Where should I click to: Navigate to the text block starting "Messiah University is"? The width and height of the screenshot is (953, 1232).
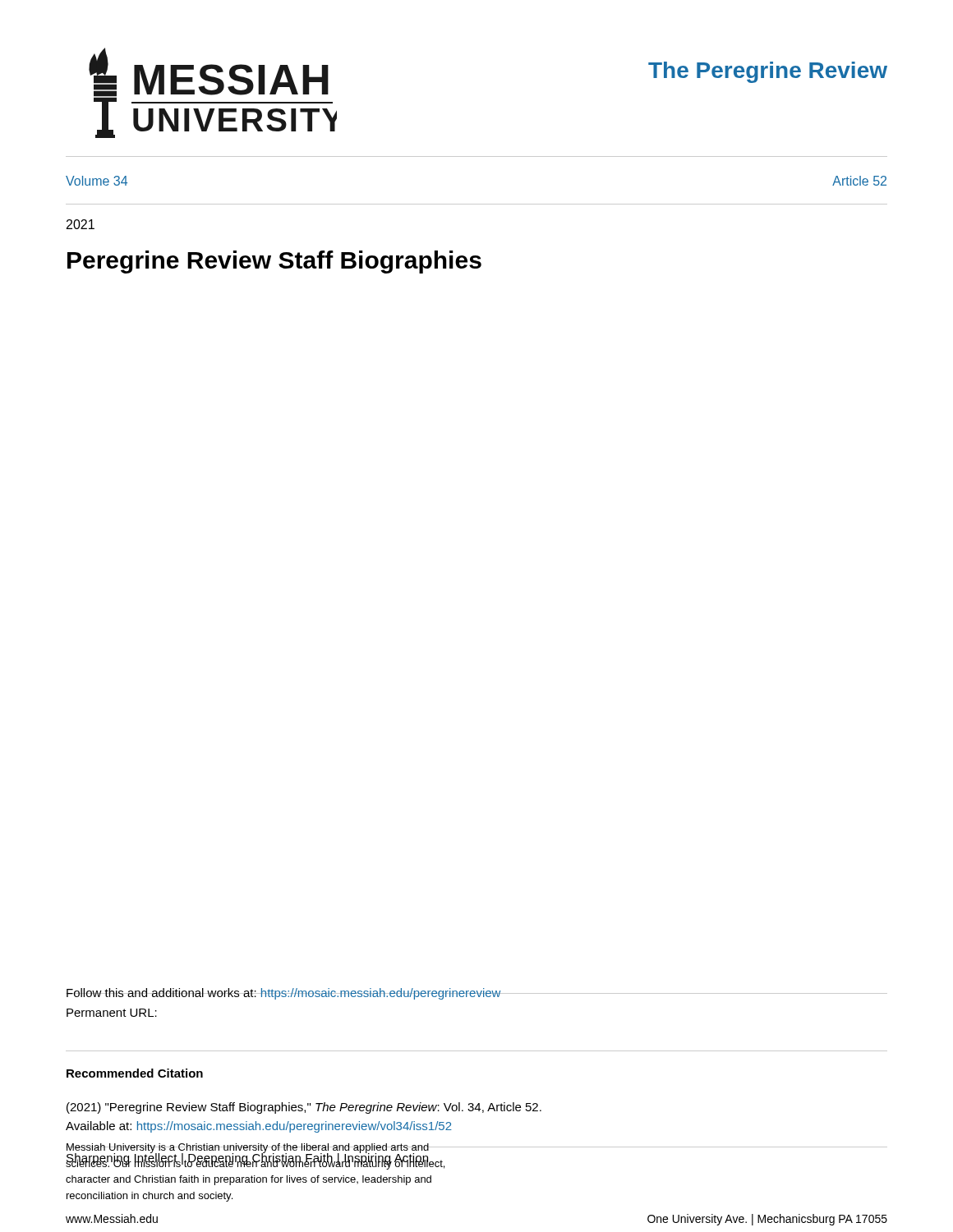256,1171
